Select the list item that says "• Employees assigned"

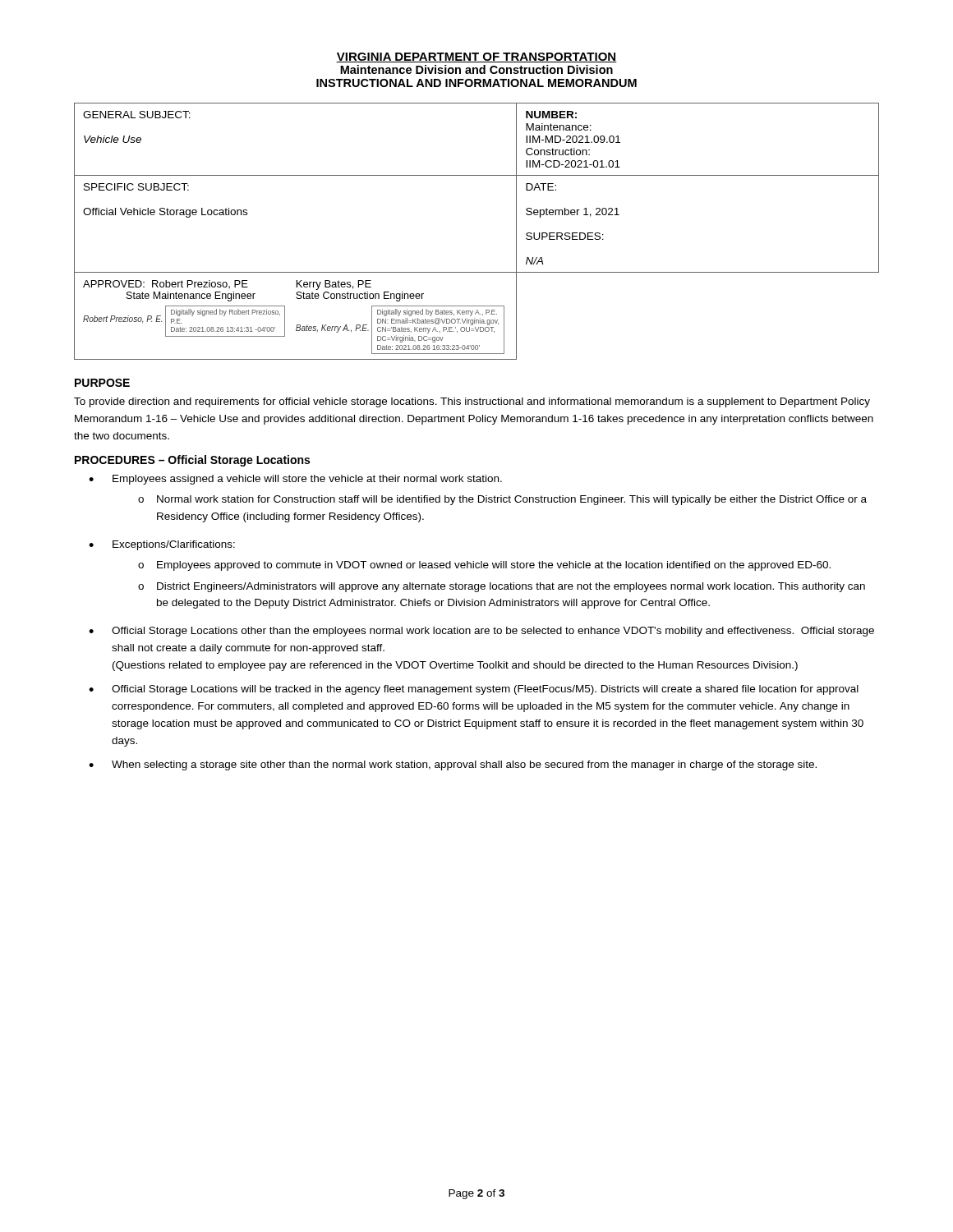pyautogui.click(x=484, y=500)
